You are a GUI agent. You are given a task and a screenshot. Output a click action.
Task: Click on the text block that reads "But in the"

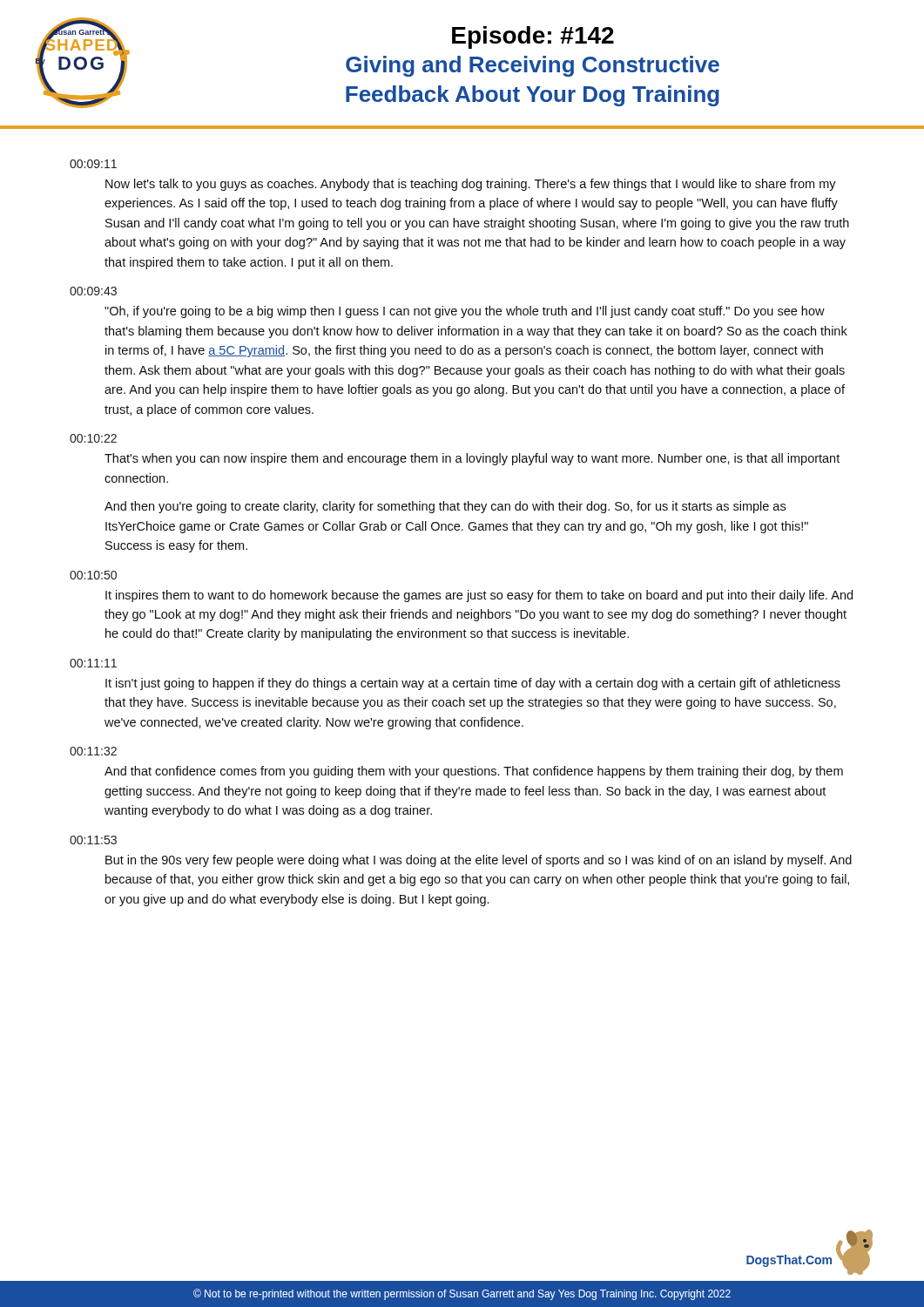(478, 879)
